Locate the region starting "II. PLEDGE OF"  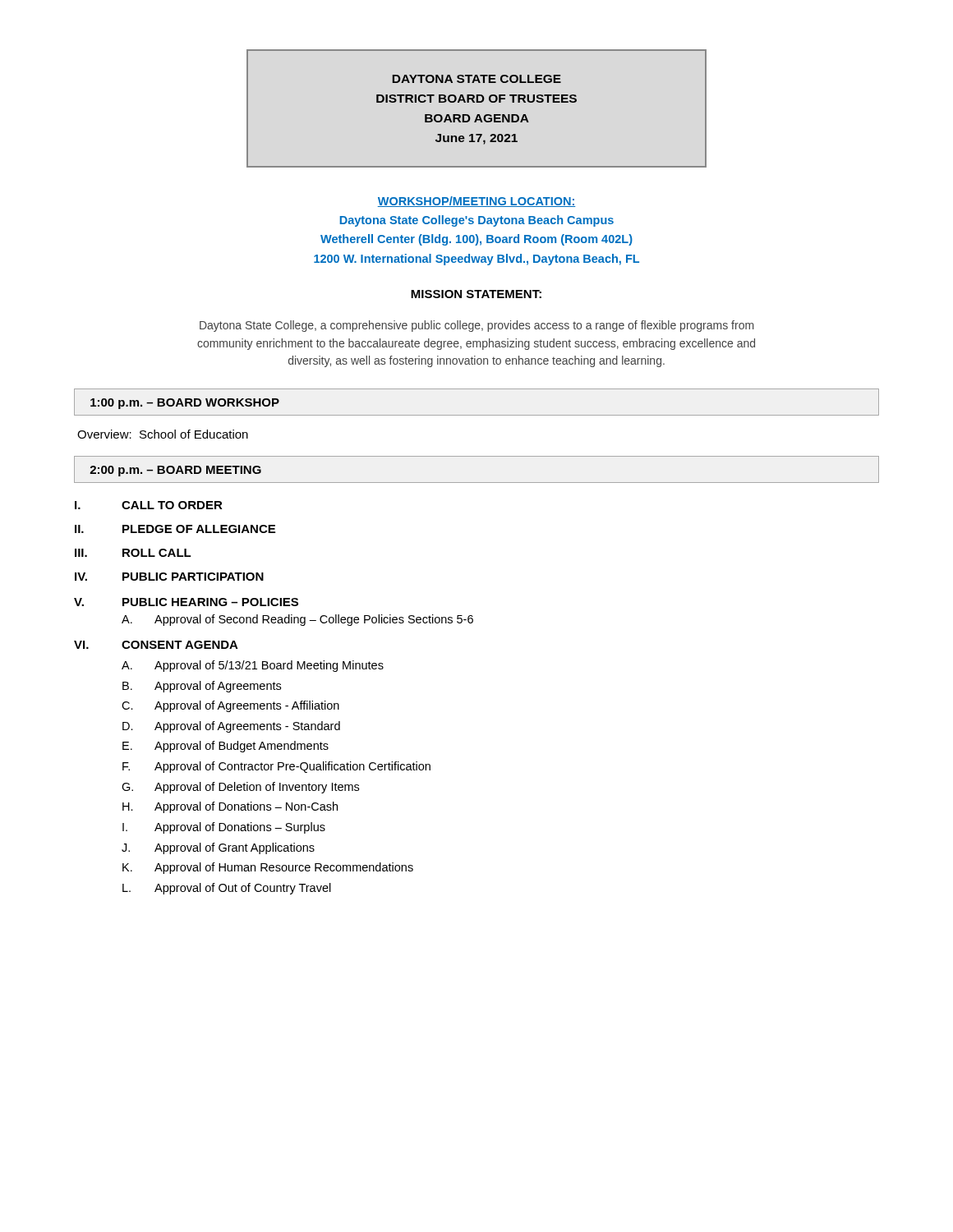pos(175,528)
